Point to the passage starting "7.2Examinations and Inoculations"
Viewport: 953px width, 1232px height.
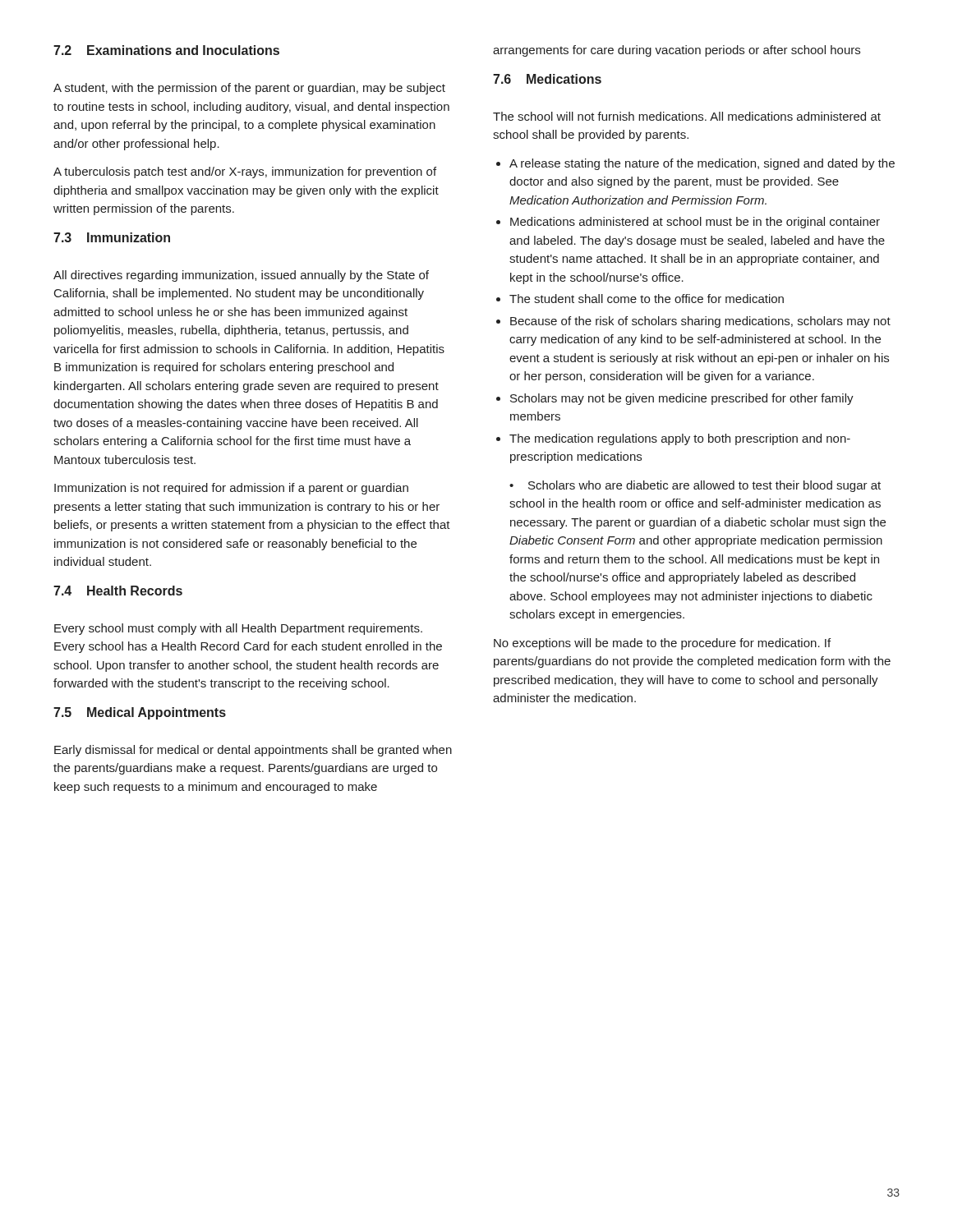[x=255, y=51]
